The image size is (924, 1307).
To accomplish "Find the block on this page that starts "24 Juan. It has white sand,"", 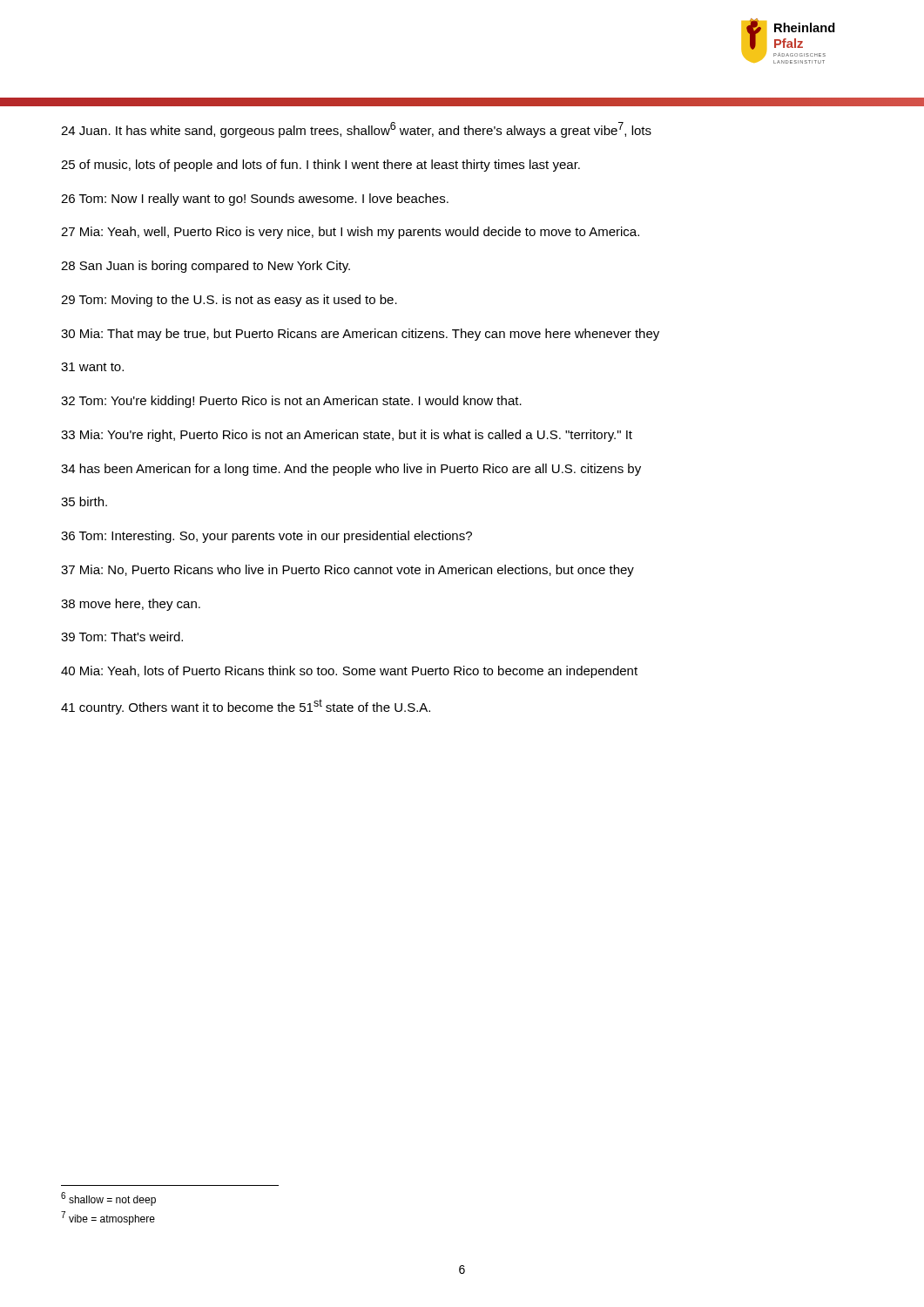I will (462, 130).
